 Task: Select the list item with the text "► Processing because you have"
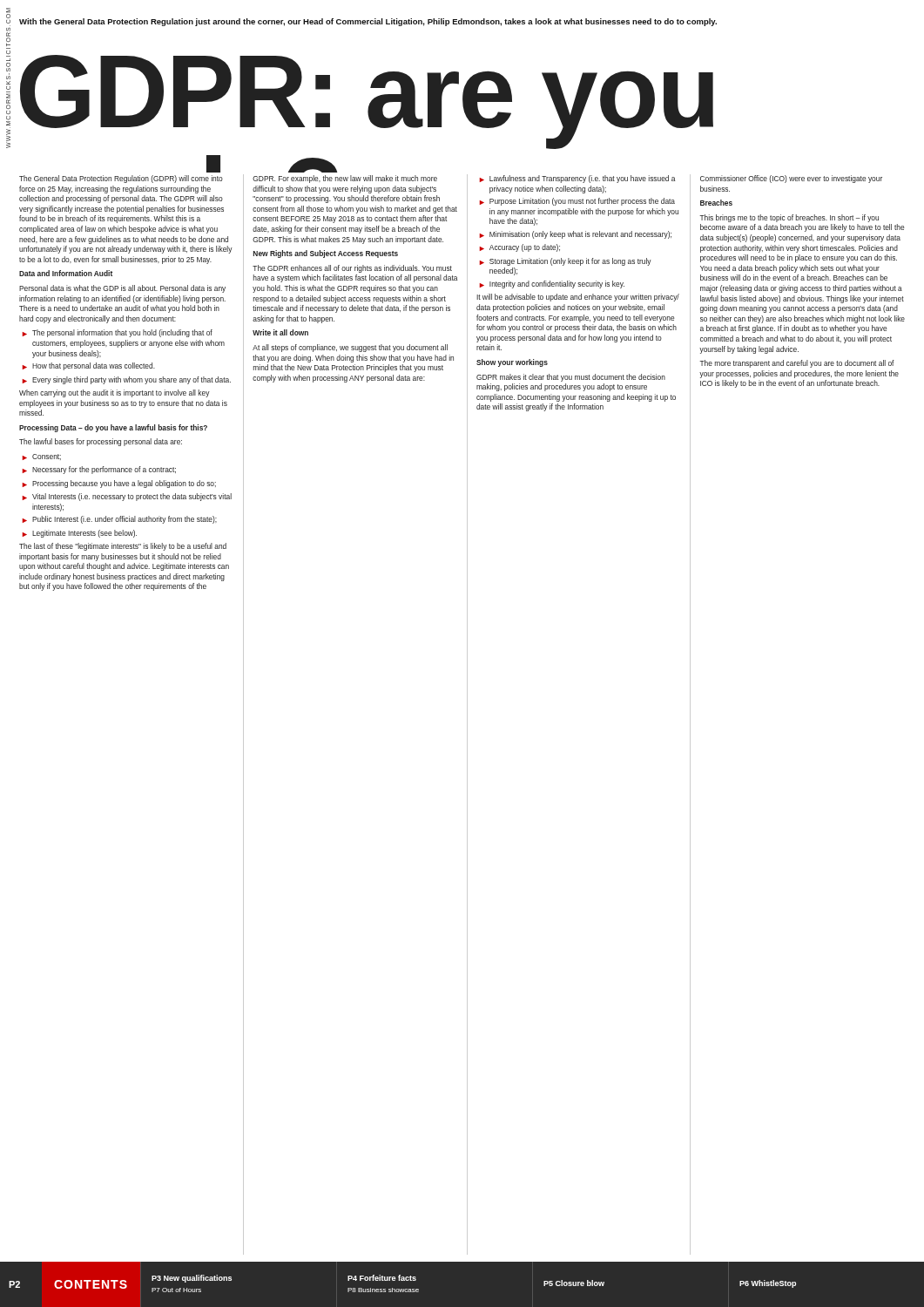click(128, 484)
